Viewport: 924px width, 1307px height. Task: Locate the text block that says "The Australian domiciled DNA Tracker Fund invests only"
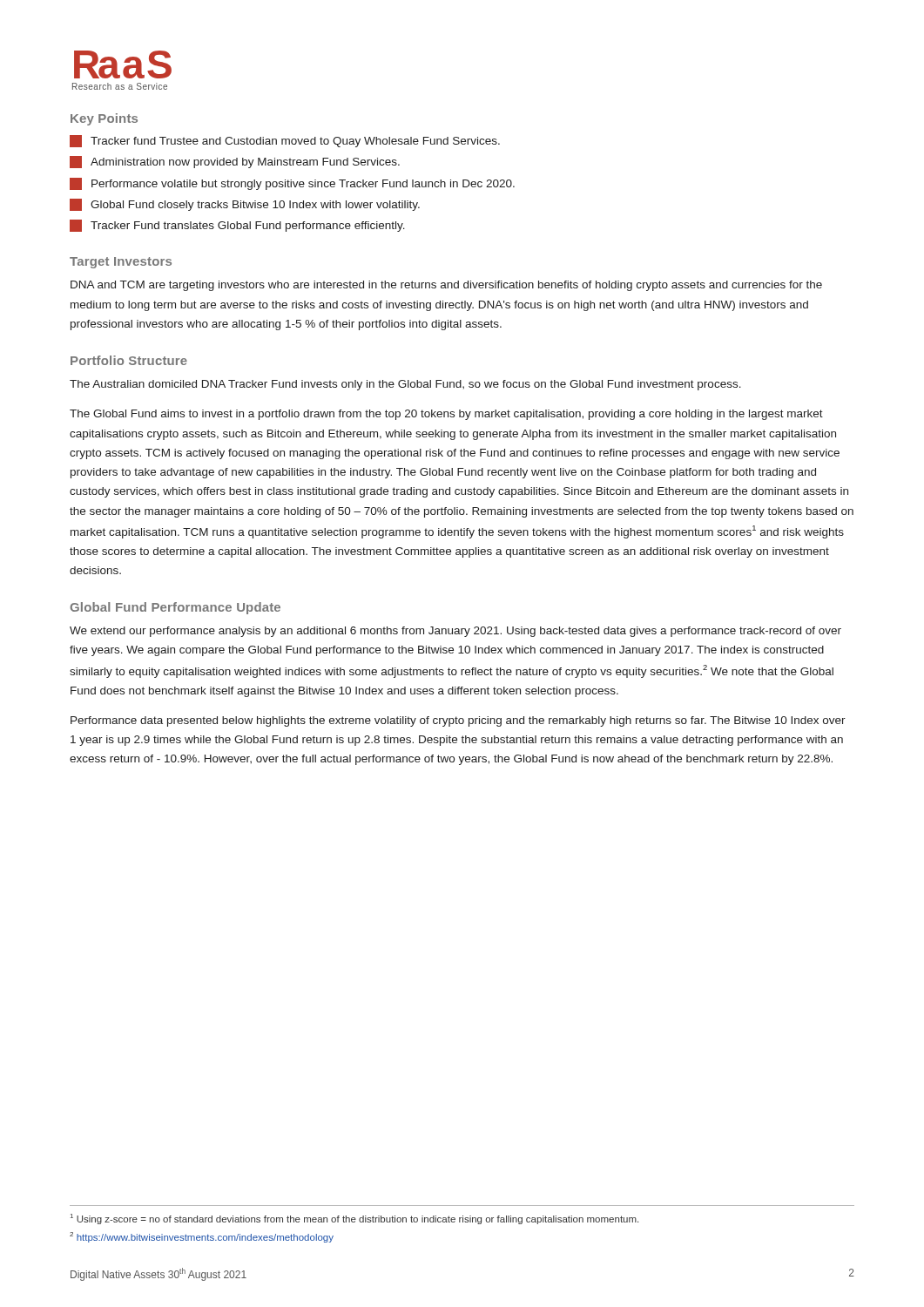tap(406, 384)
